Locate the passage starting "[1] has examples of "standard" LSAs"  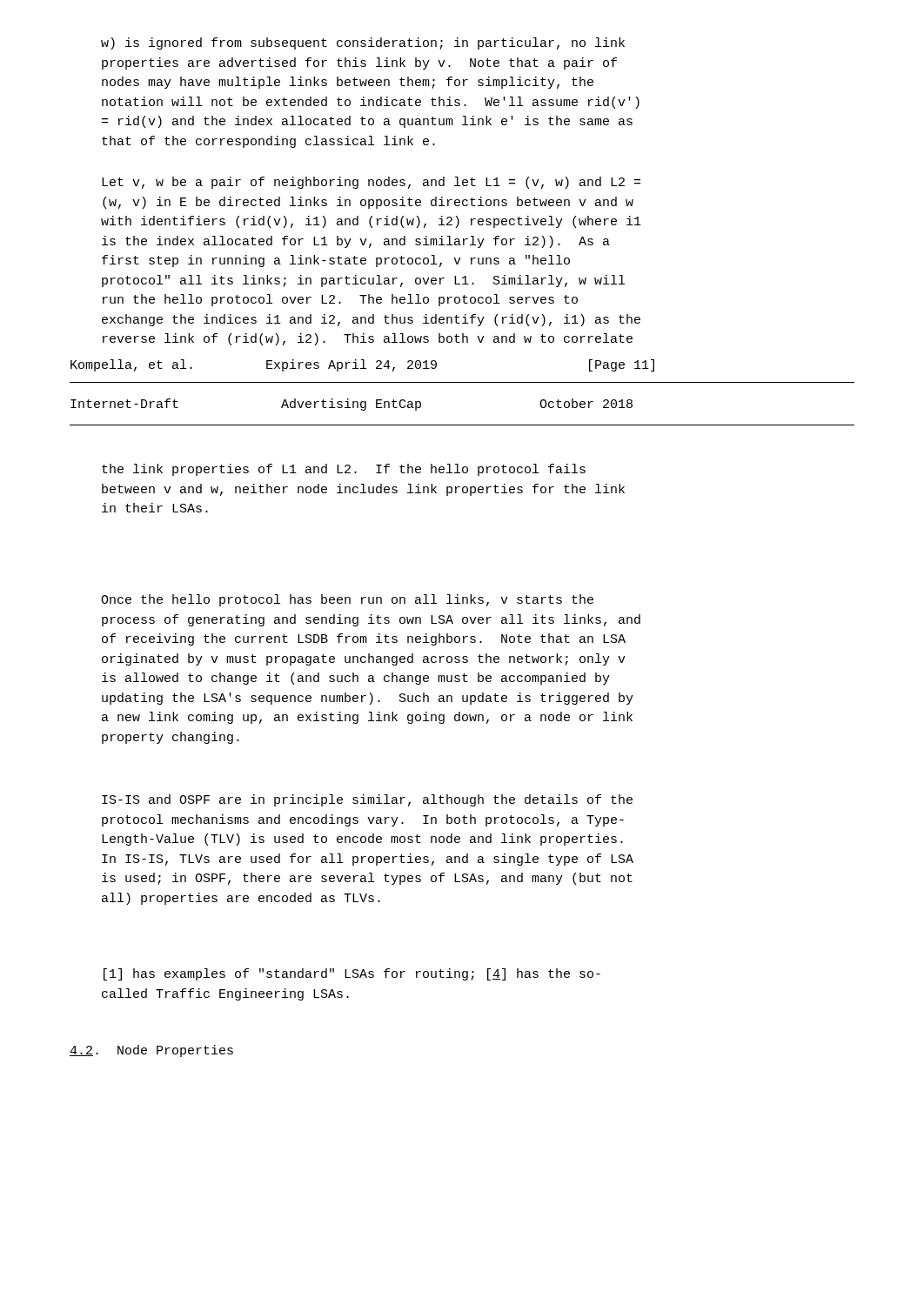click(x=478, y=985)
